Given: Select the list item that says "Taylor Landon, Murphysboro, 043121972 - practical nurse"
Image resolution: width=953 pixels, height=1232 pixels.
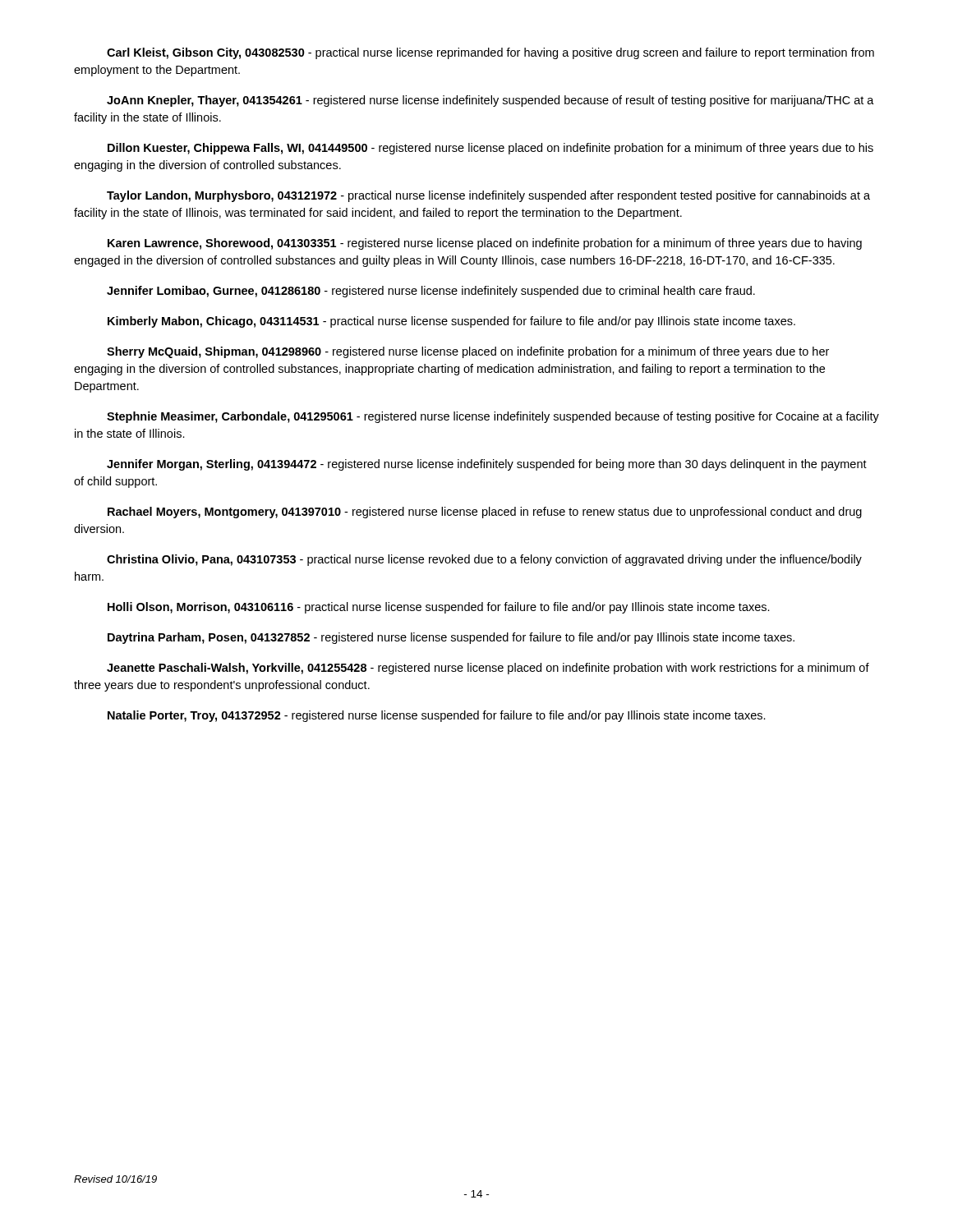Looking at the screenshot, I should tap(472, 204).
